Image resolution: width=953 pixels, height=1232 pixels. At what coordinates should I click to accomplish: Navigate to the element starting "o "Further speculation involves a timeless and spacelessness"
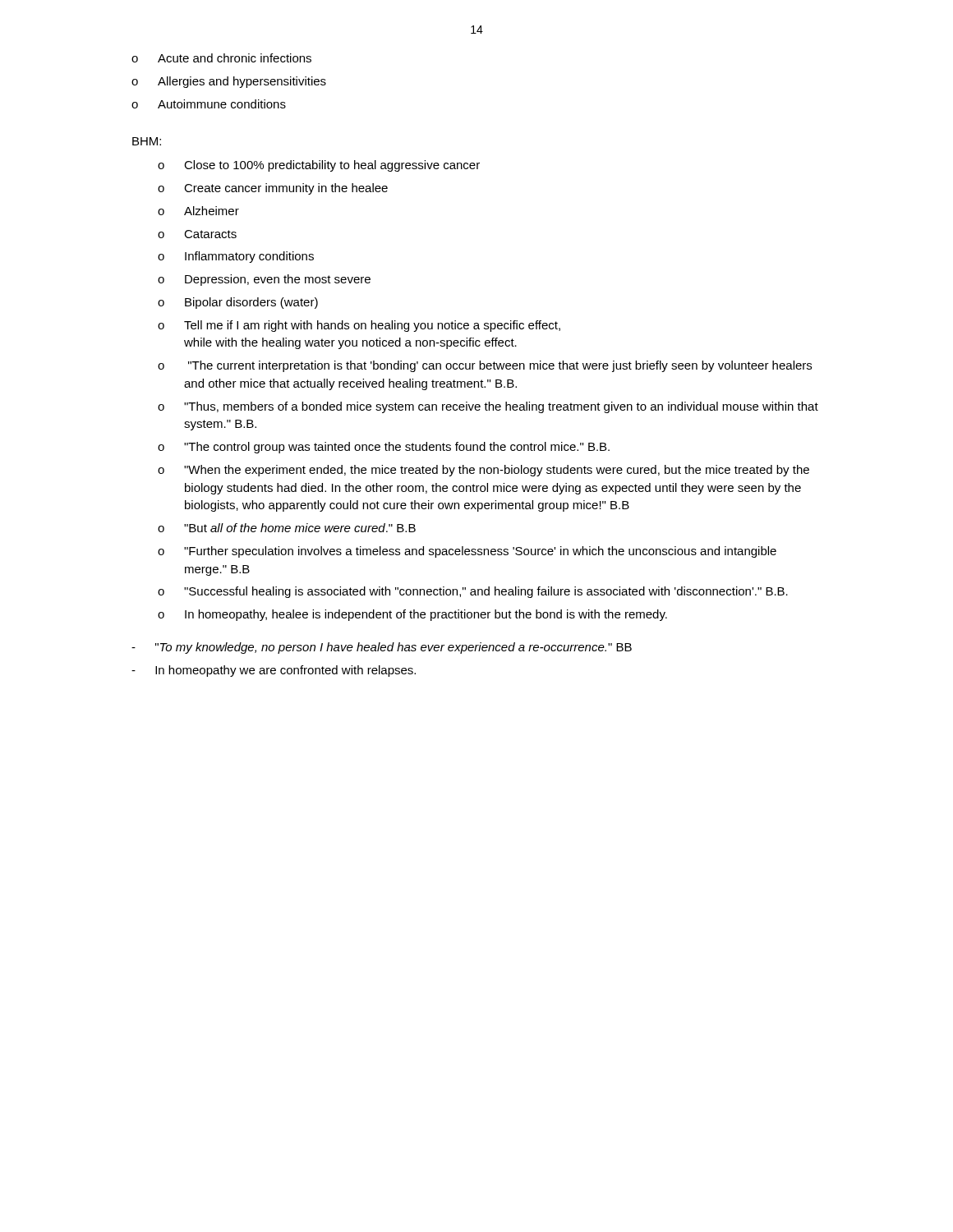(x=490, y=560)
